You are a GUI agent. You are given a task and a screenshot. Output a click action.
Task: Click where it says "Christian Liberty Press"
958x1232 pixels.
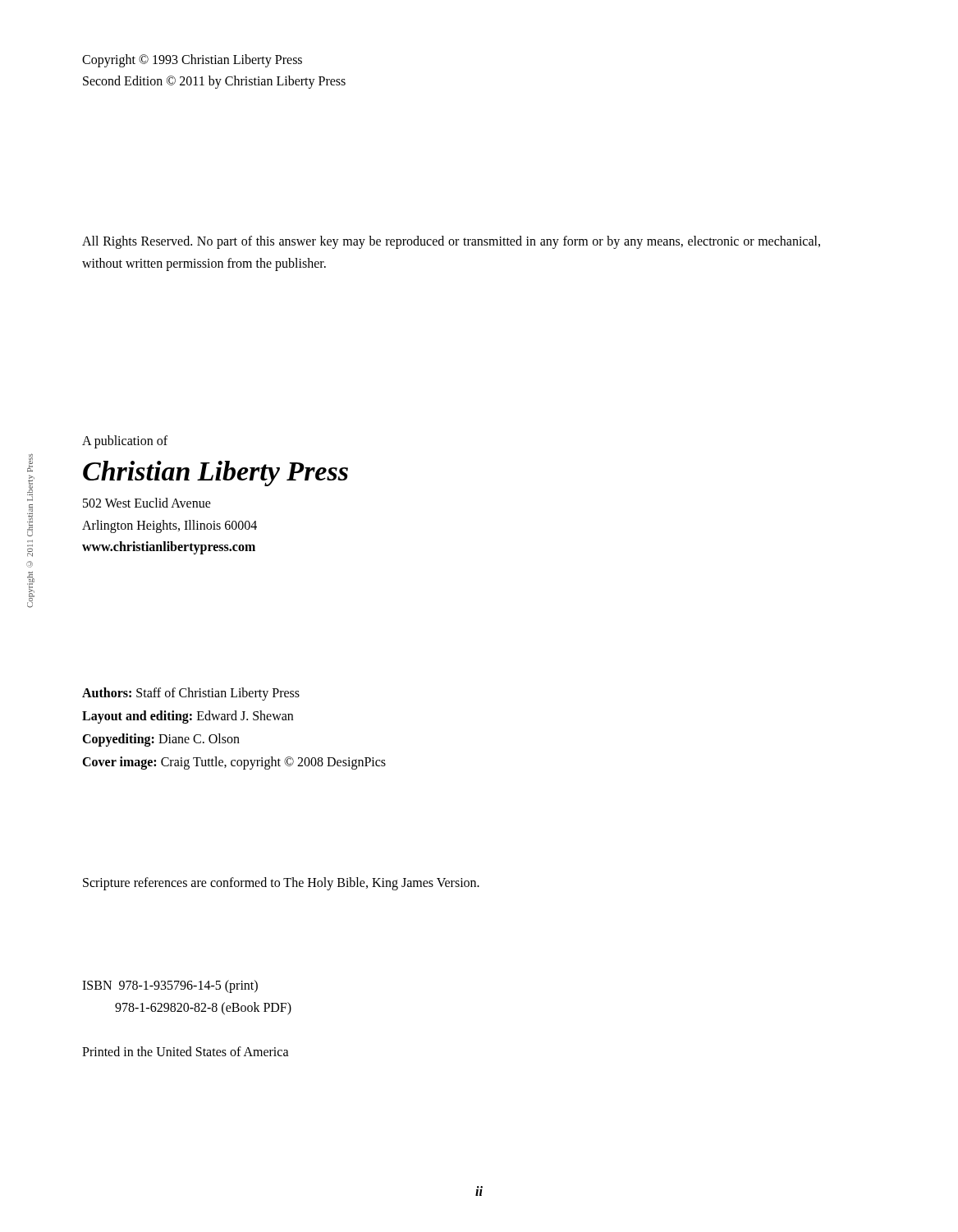215,471
